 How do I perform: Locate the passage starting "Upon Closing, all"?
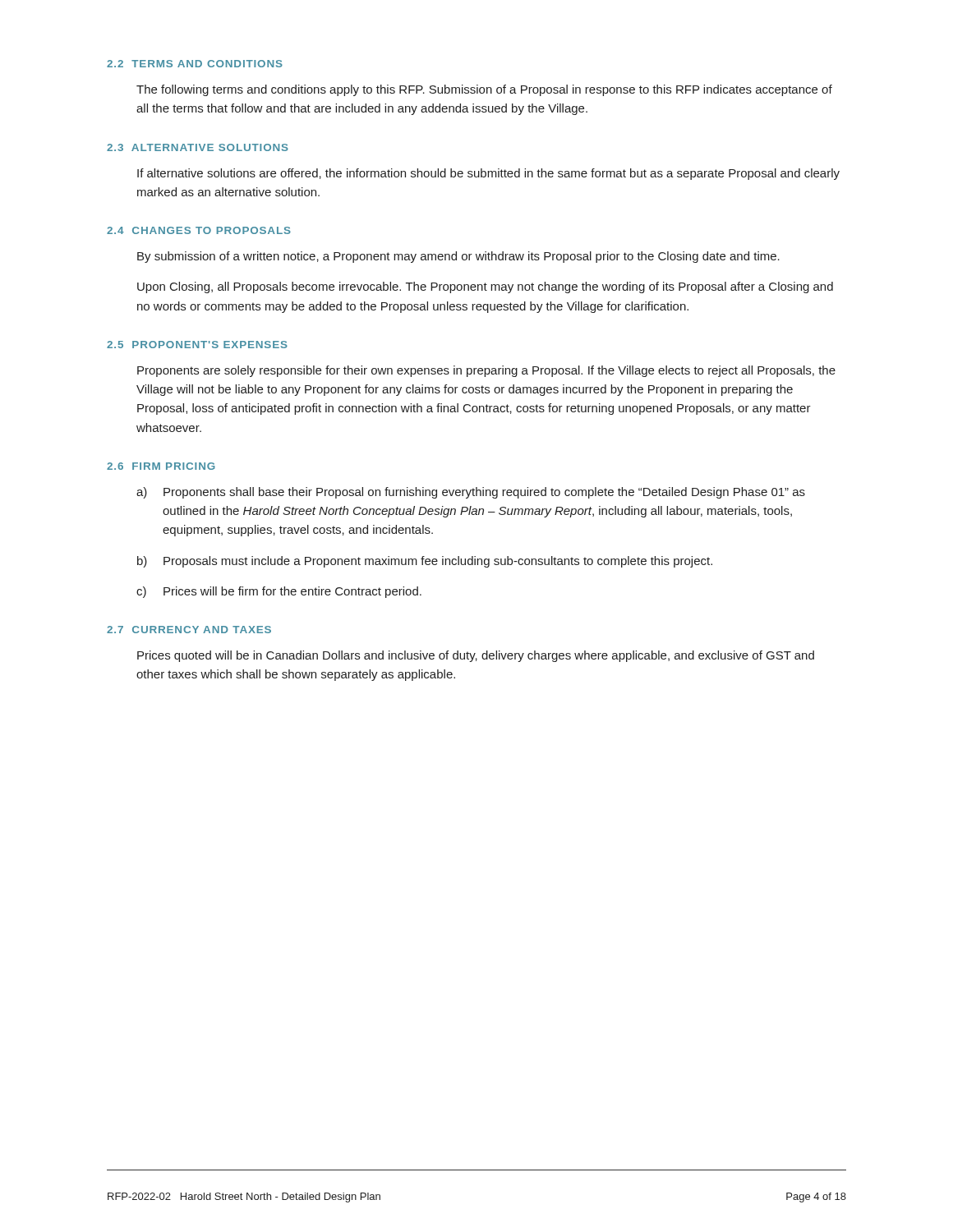click(x=485, y=296)
